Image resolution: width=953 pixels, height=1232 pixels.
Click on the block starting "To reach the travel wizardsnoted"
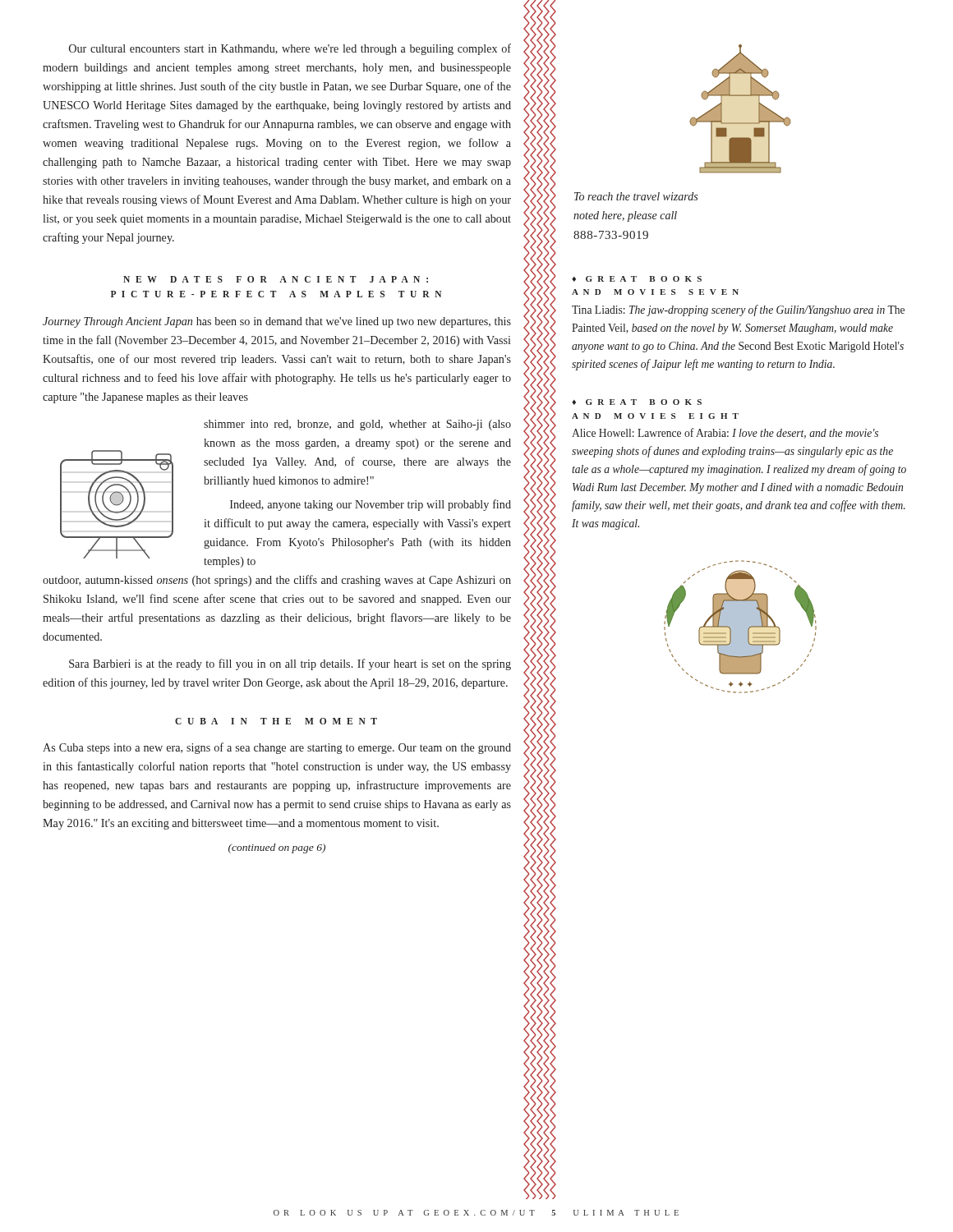pos(636,216)
